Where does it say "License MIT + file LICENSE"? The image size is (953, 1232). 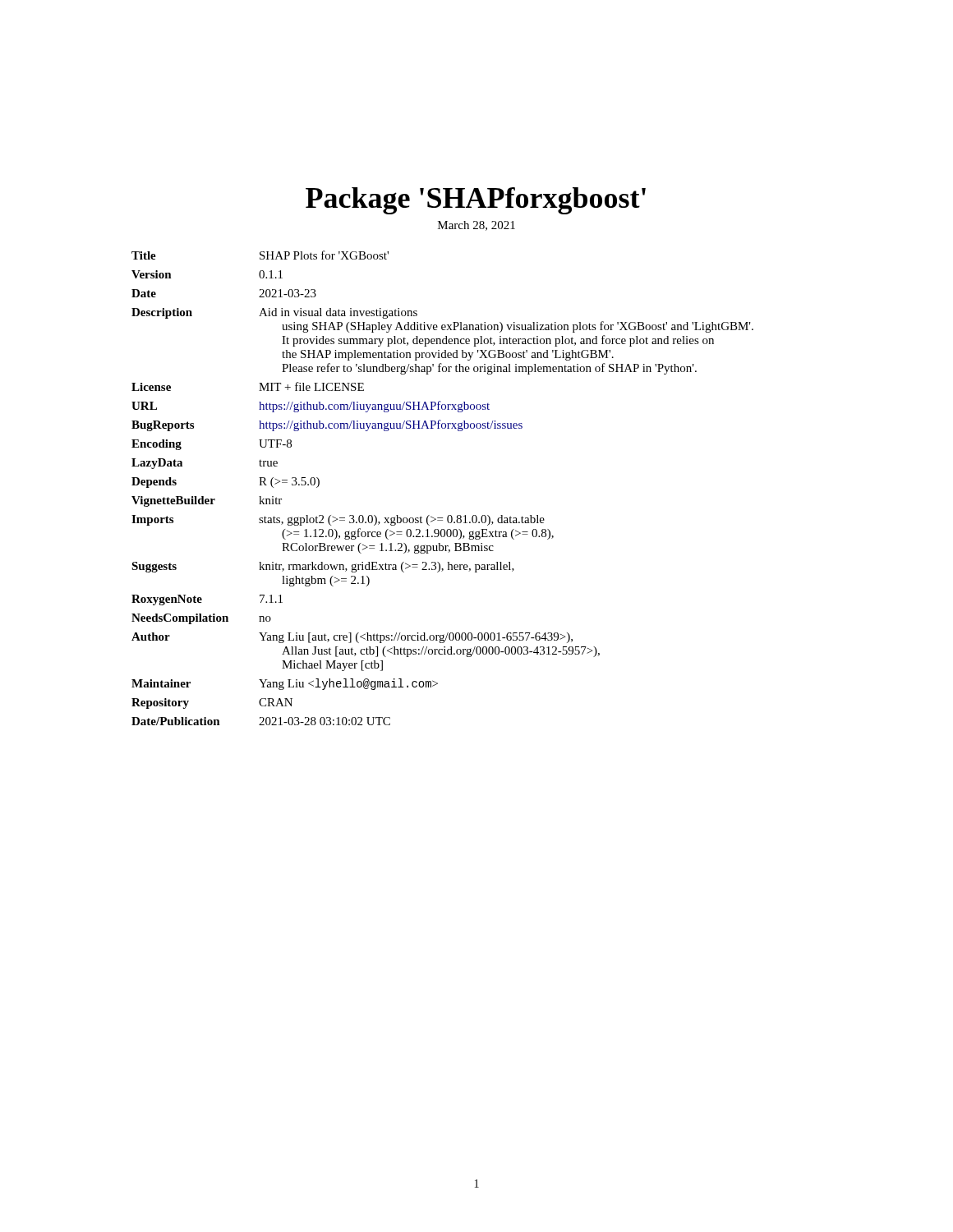click(x=142, y=386)
